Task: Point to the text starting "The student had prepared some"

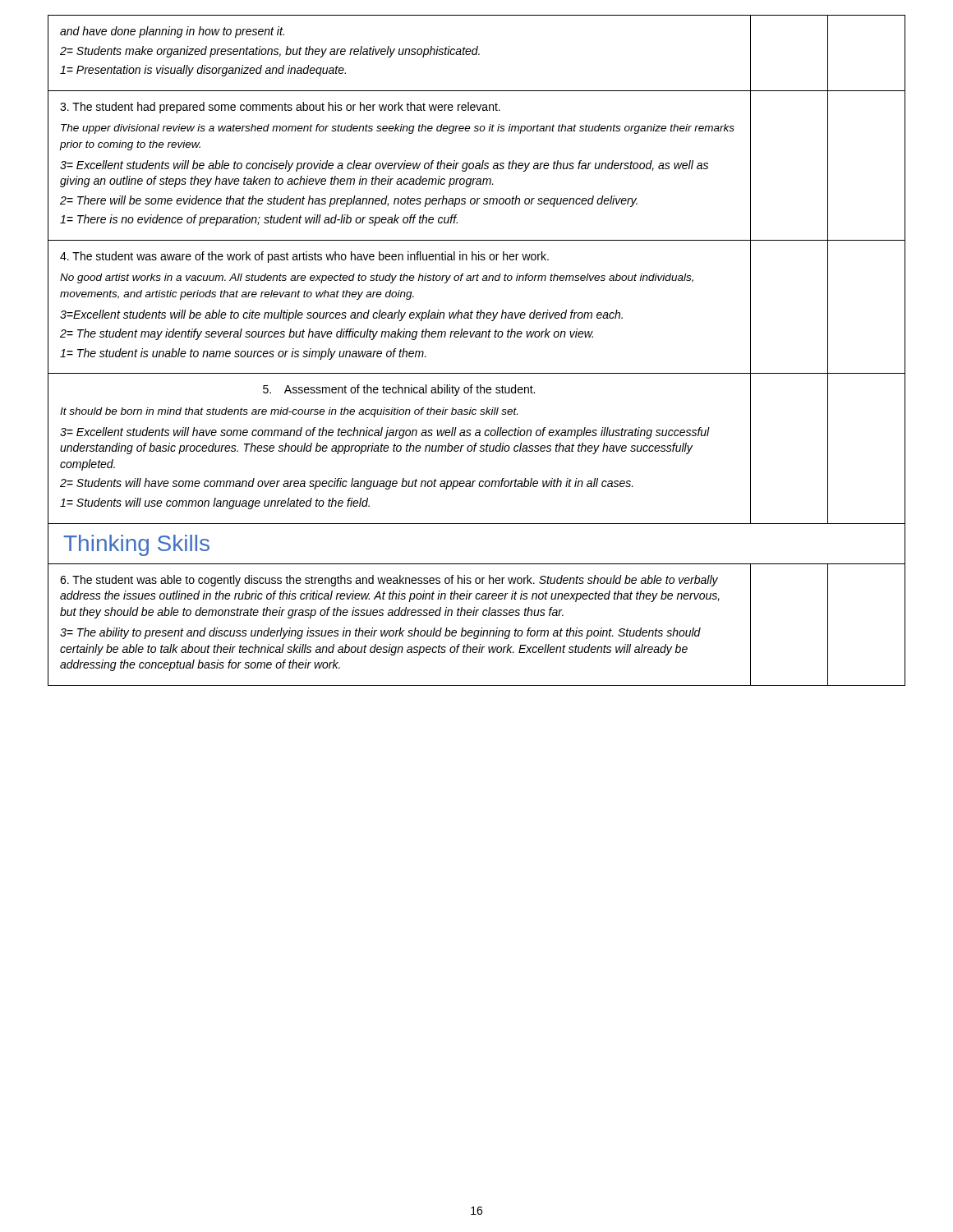Action: tap(399, 164)
